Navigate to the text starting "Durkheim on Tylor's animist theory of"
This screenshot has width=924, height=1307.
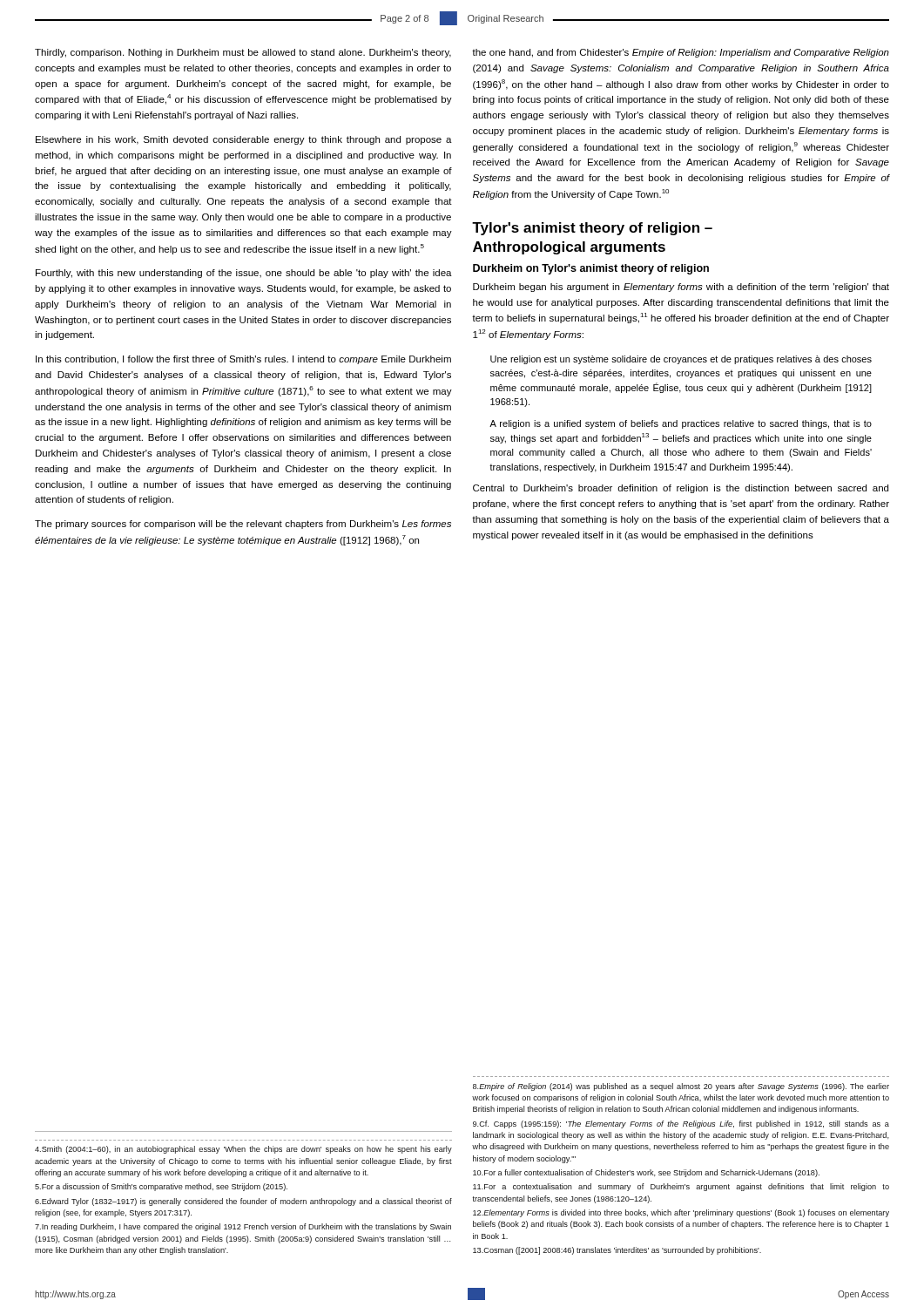(x=591, y=268)
